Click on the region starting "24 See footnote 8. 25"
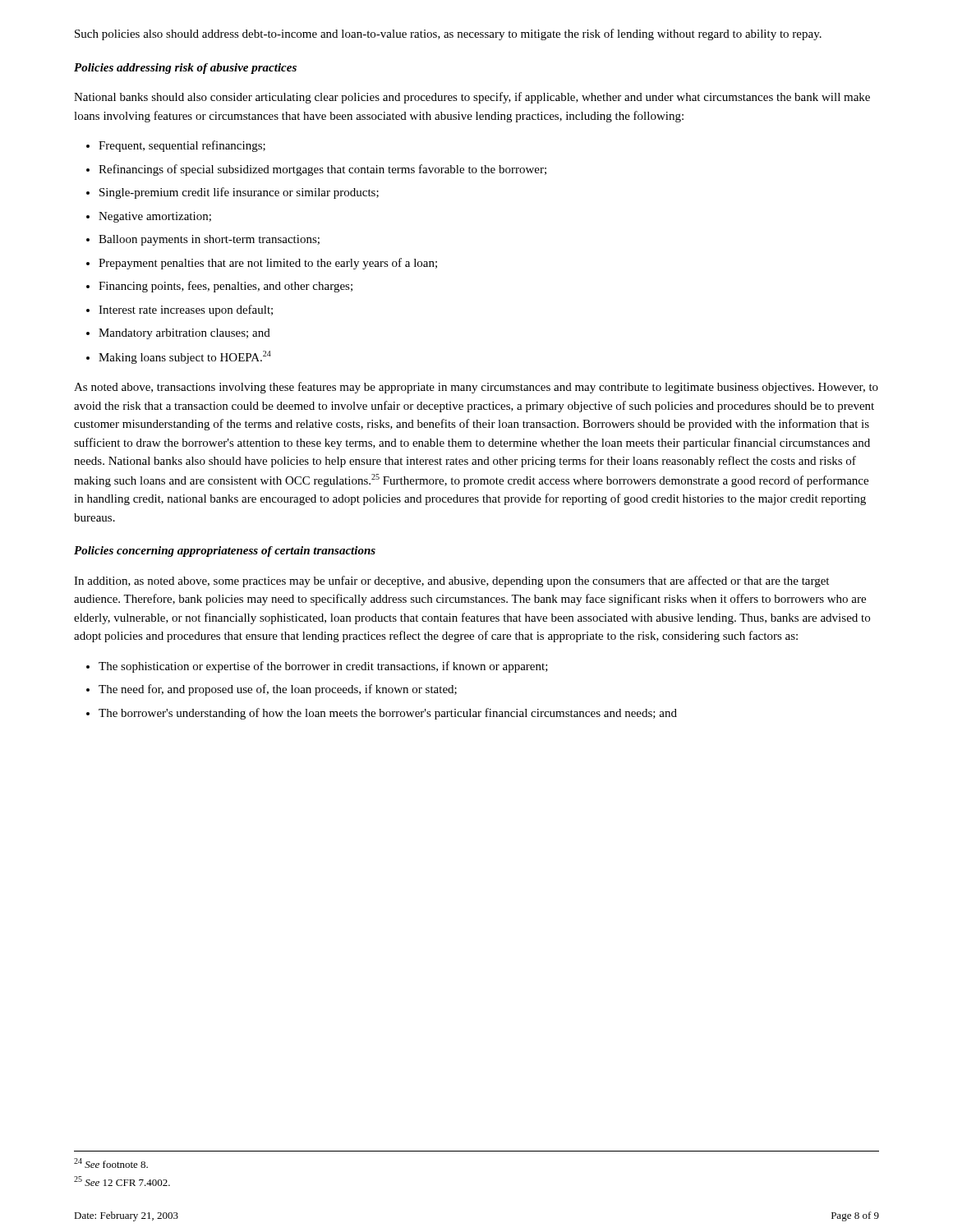 (111, 1163)
